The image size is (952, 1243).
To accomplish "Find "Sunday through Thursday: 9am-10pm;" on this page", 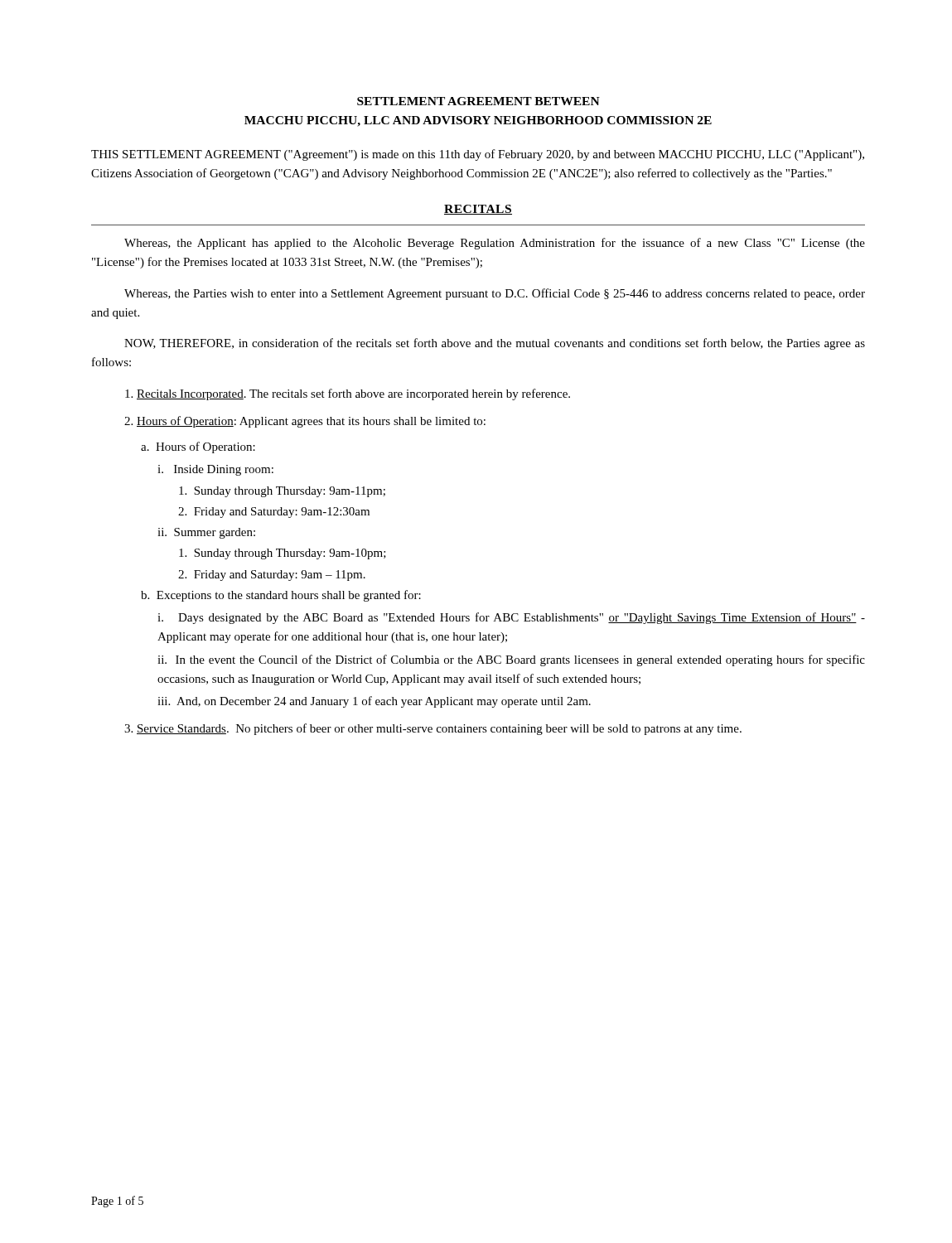I will 282,553.
